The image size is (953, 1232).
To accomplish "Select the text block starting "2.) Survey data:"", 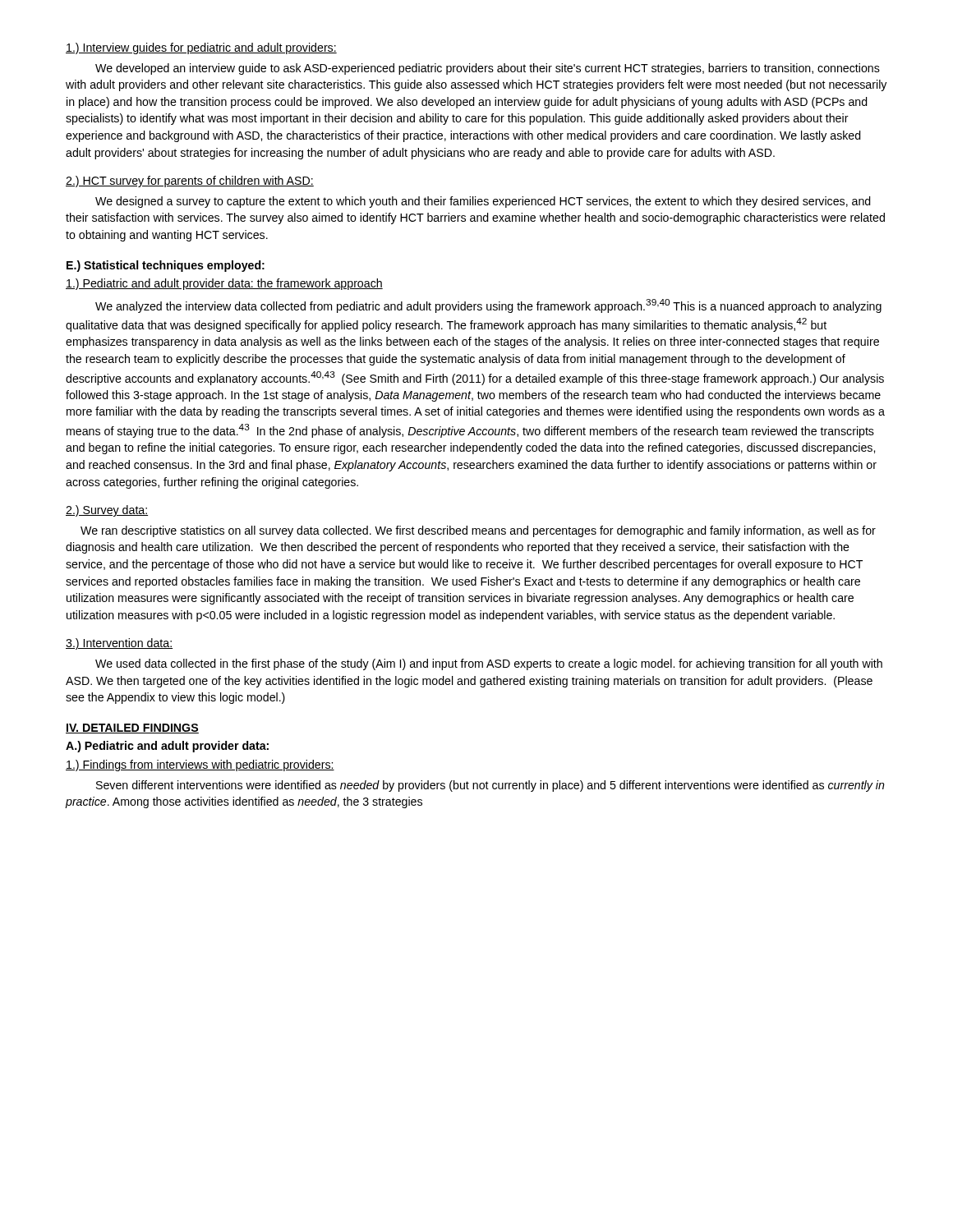I will [x=107, y=510].
